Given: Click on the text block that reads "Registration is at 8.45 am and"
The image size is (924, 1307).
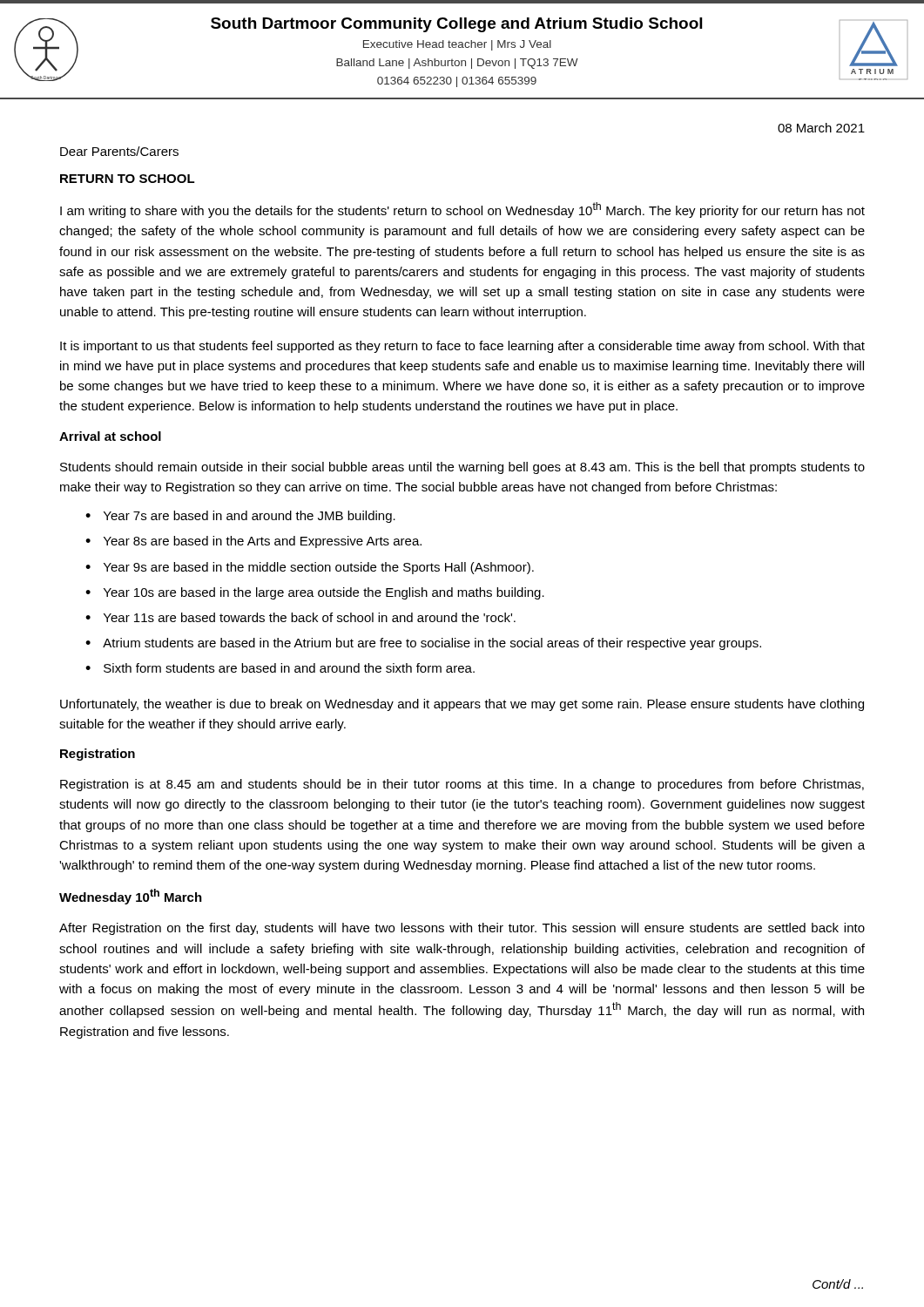Looking at the screenshot, I should point(462,824).
